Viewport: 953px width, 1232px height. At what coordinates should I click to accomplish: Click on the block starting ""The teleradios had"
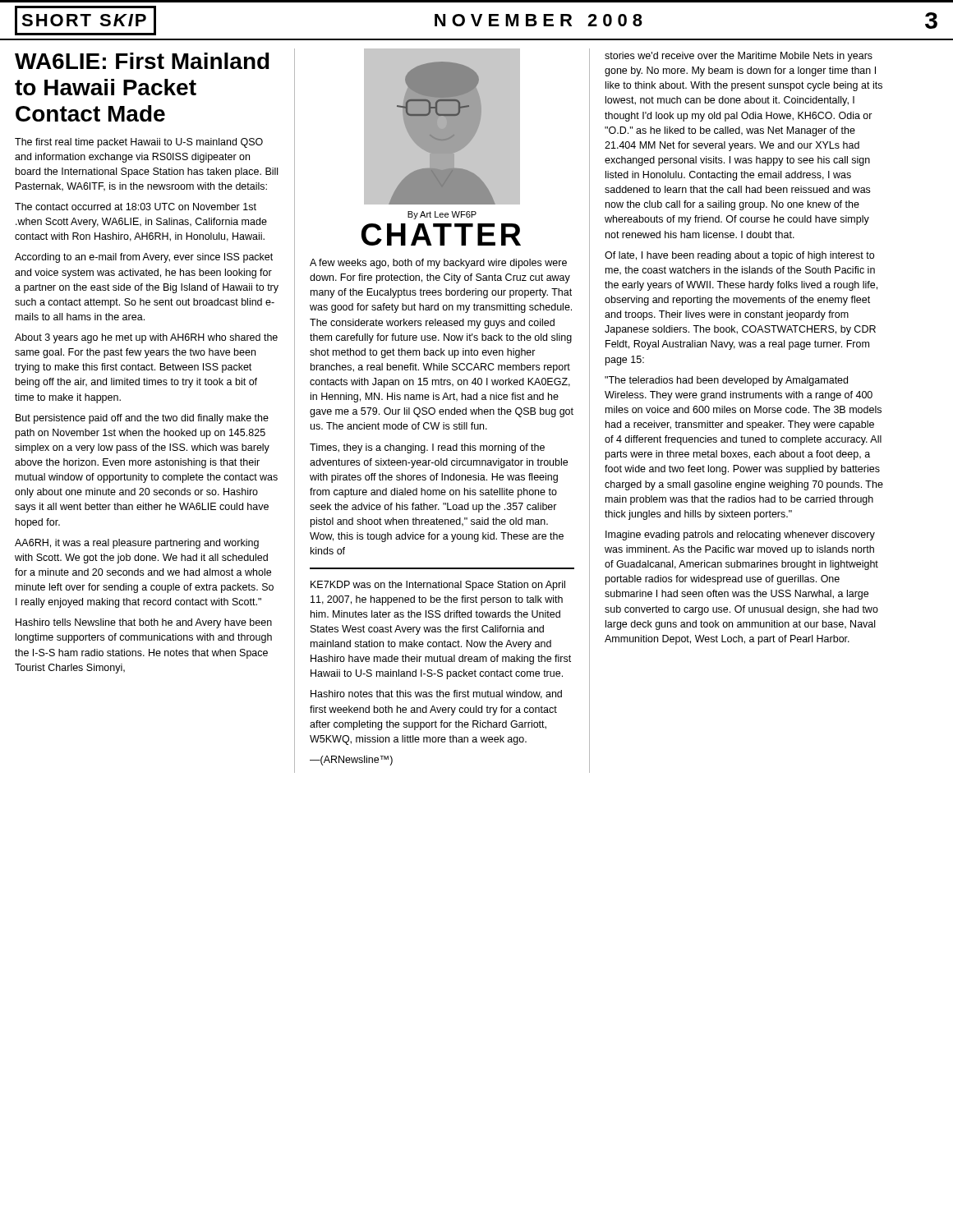pyautogui.click(x=744, y=447)
